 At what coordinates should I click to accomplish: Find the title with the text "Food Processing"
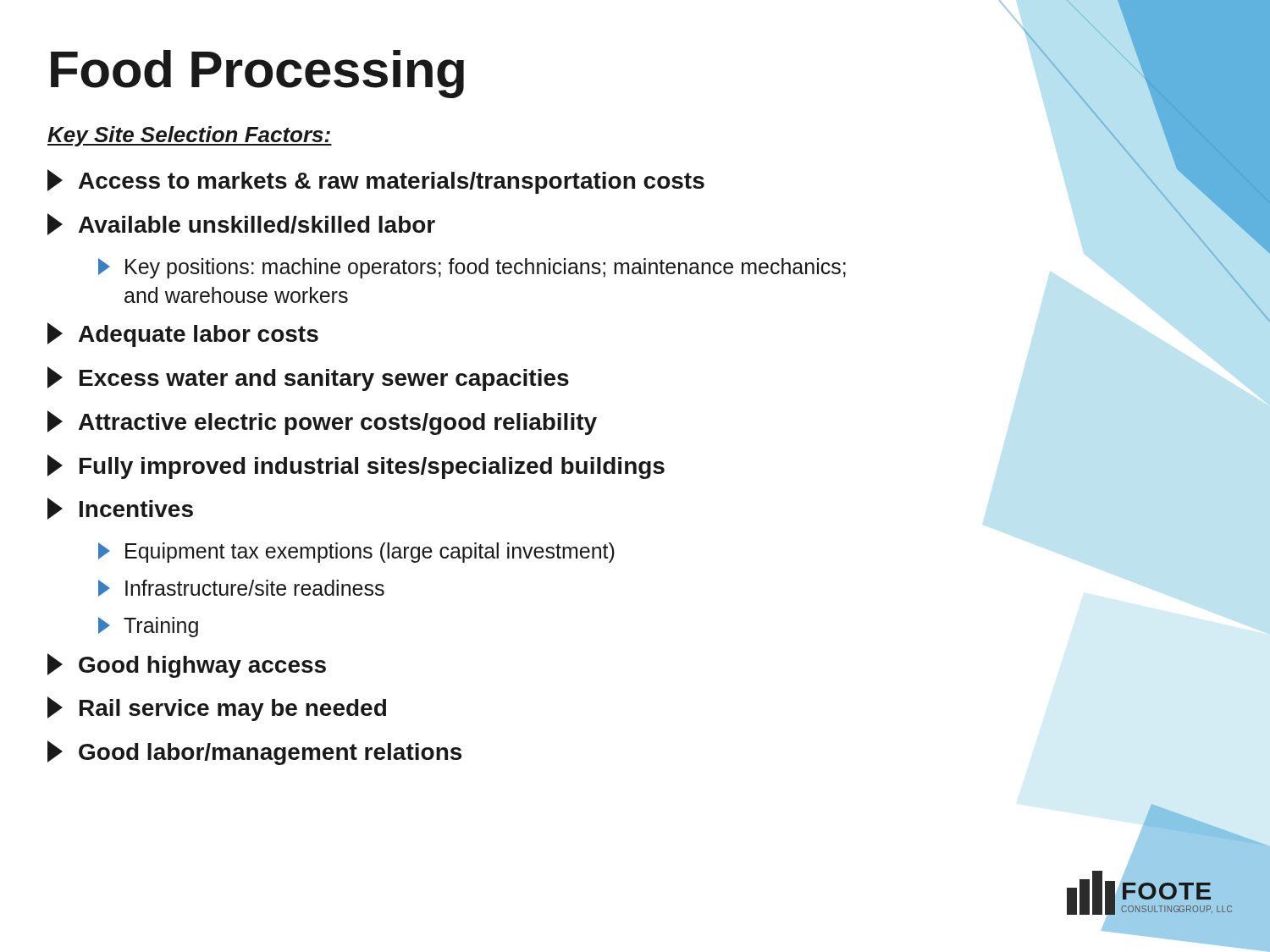pos(257,69)
